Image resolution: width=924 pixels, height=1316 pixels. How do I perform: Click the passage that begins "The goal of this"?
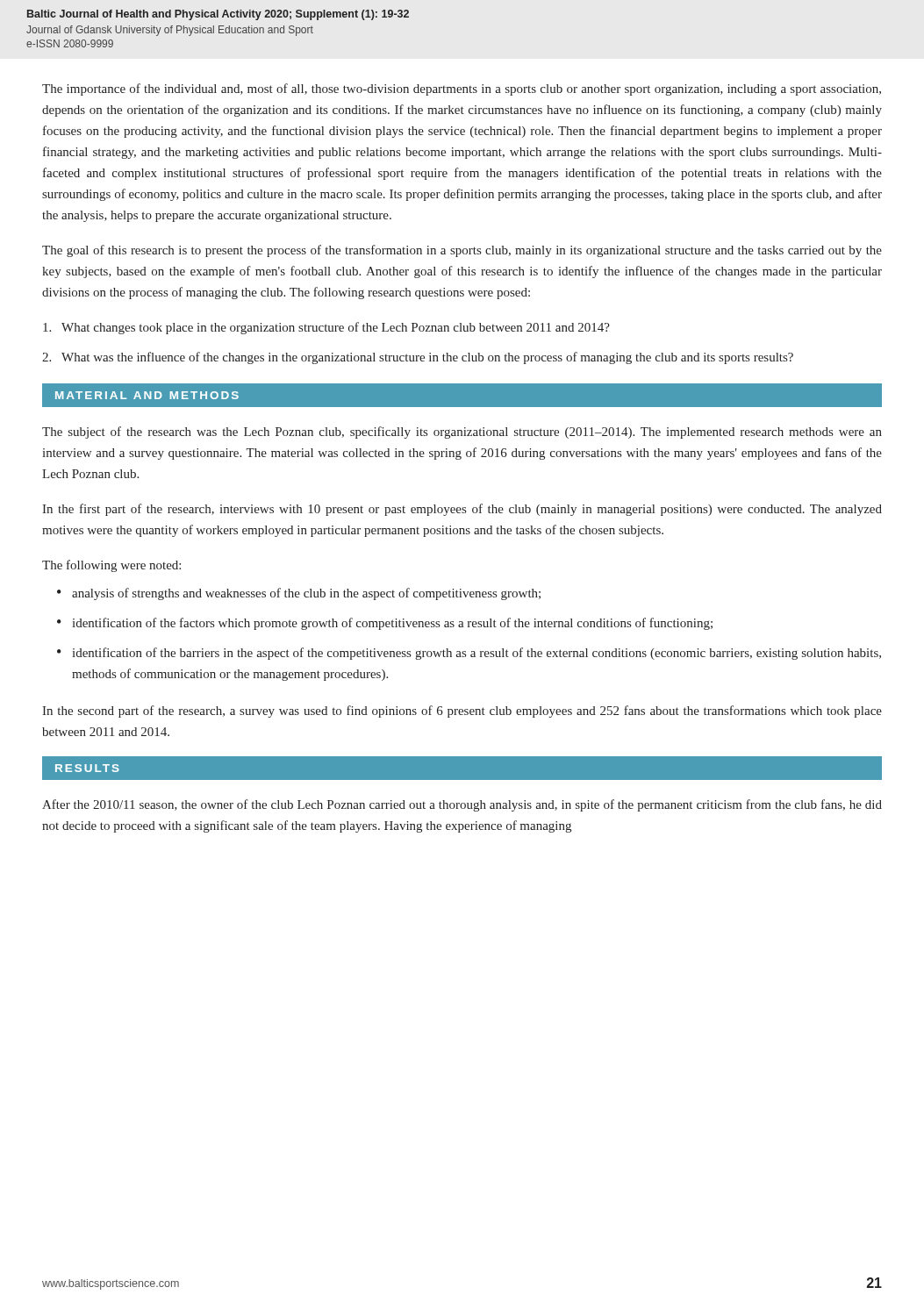[x=462, y=271]
